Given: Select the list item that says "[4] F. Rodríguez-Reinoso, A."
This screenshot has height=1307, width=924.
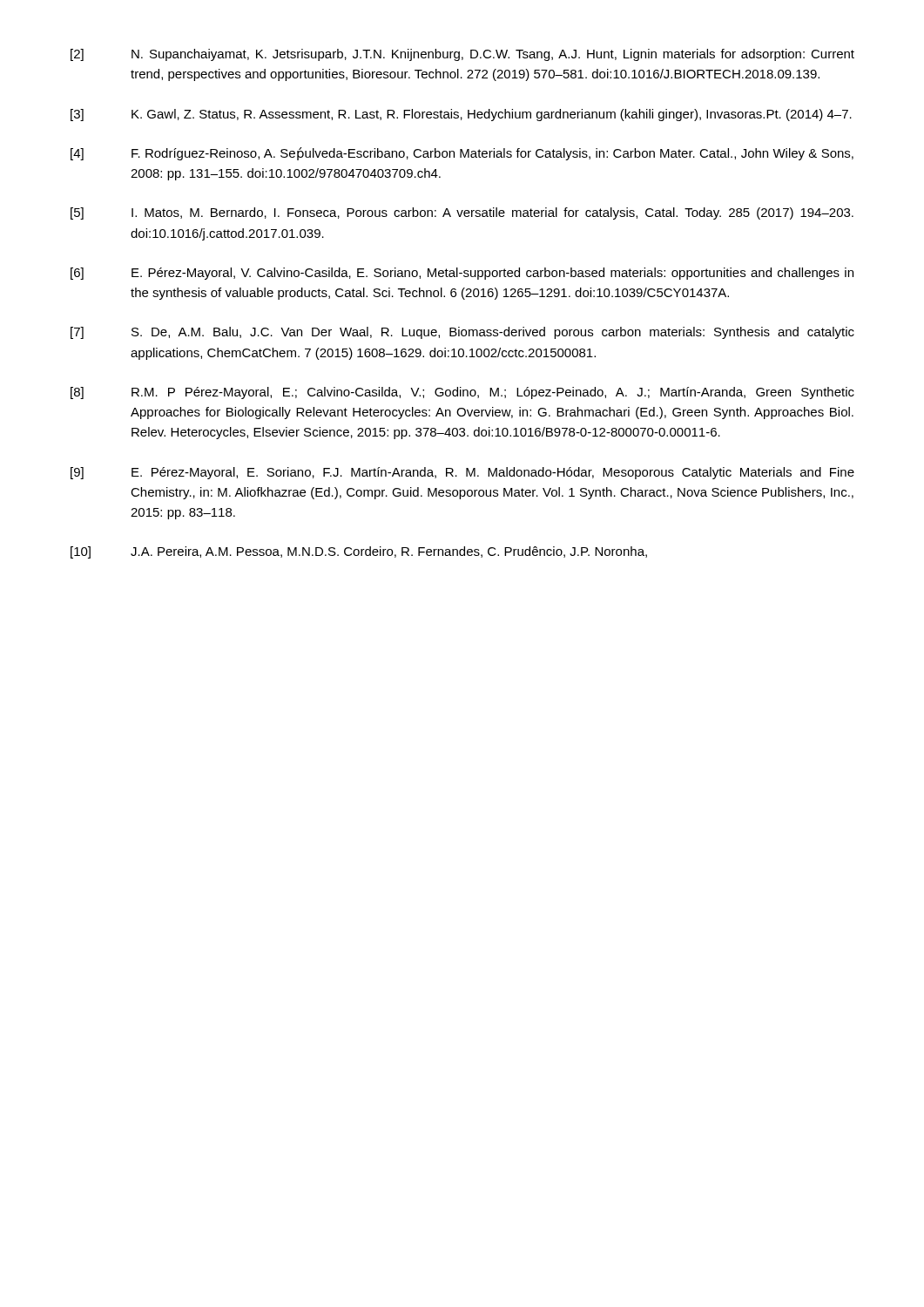Looking at the screenshot, I should [462, 163].
